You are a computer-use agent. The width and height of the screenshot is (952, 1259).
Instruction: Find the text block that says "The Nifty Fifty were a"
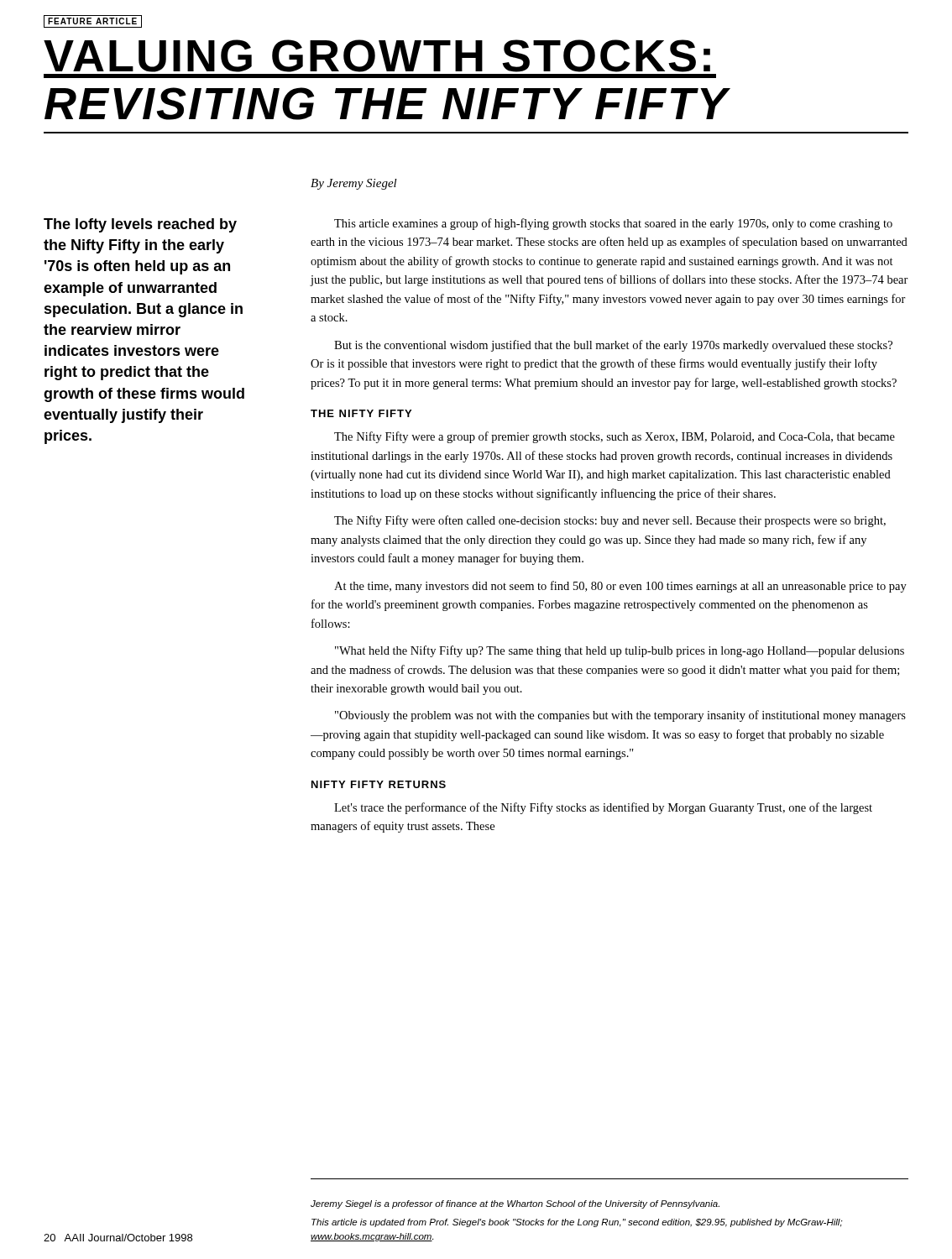pyautogui.click(x=609, y=530)
